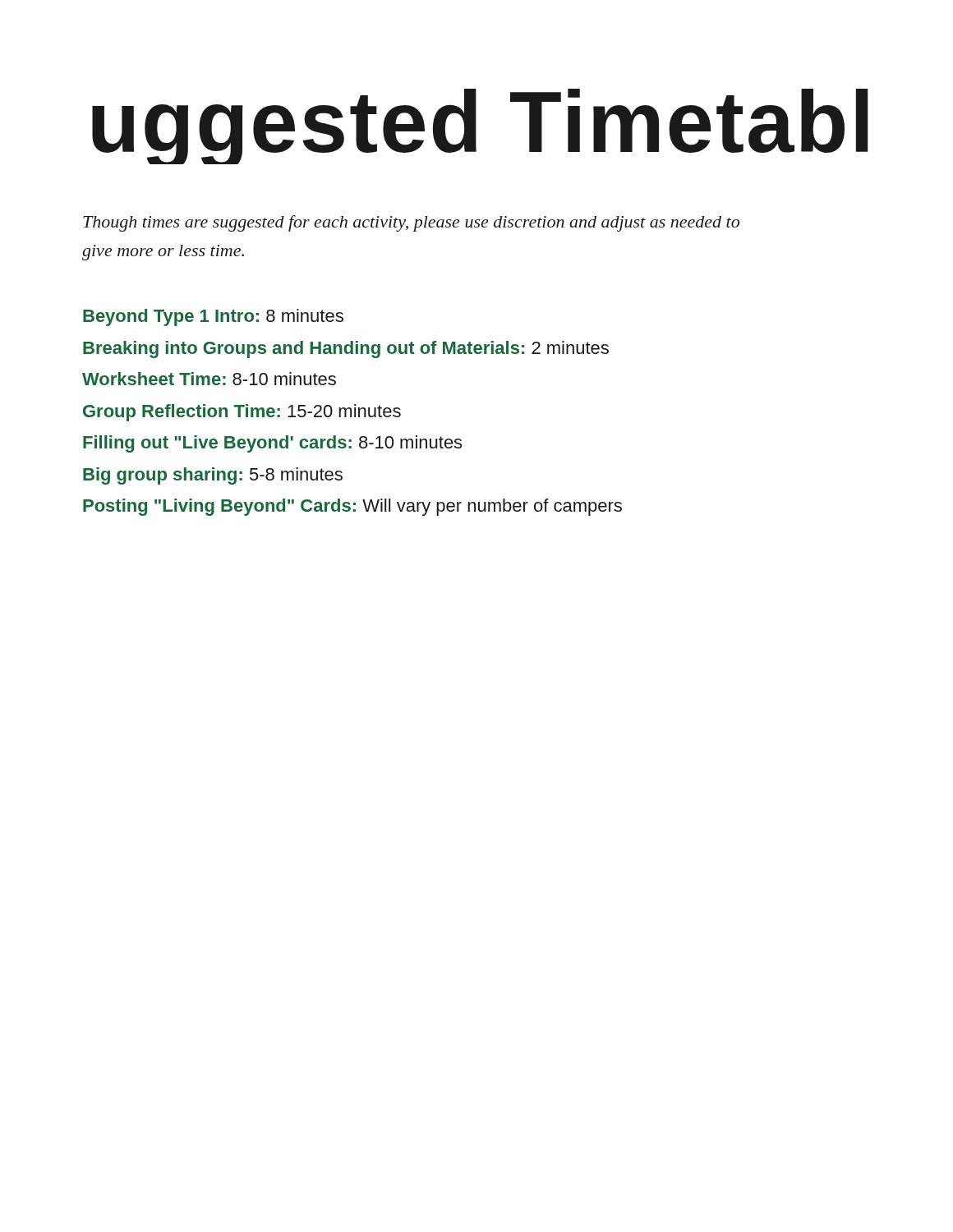Select the list item that reads "Group Reflection Time:"
This screenshot has height=1232, width=953.
[x=242, y=411]
